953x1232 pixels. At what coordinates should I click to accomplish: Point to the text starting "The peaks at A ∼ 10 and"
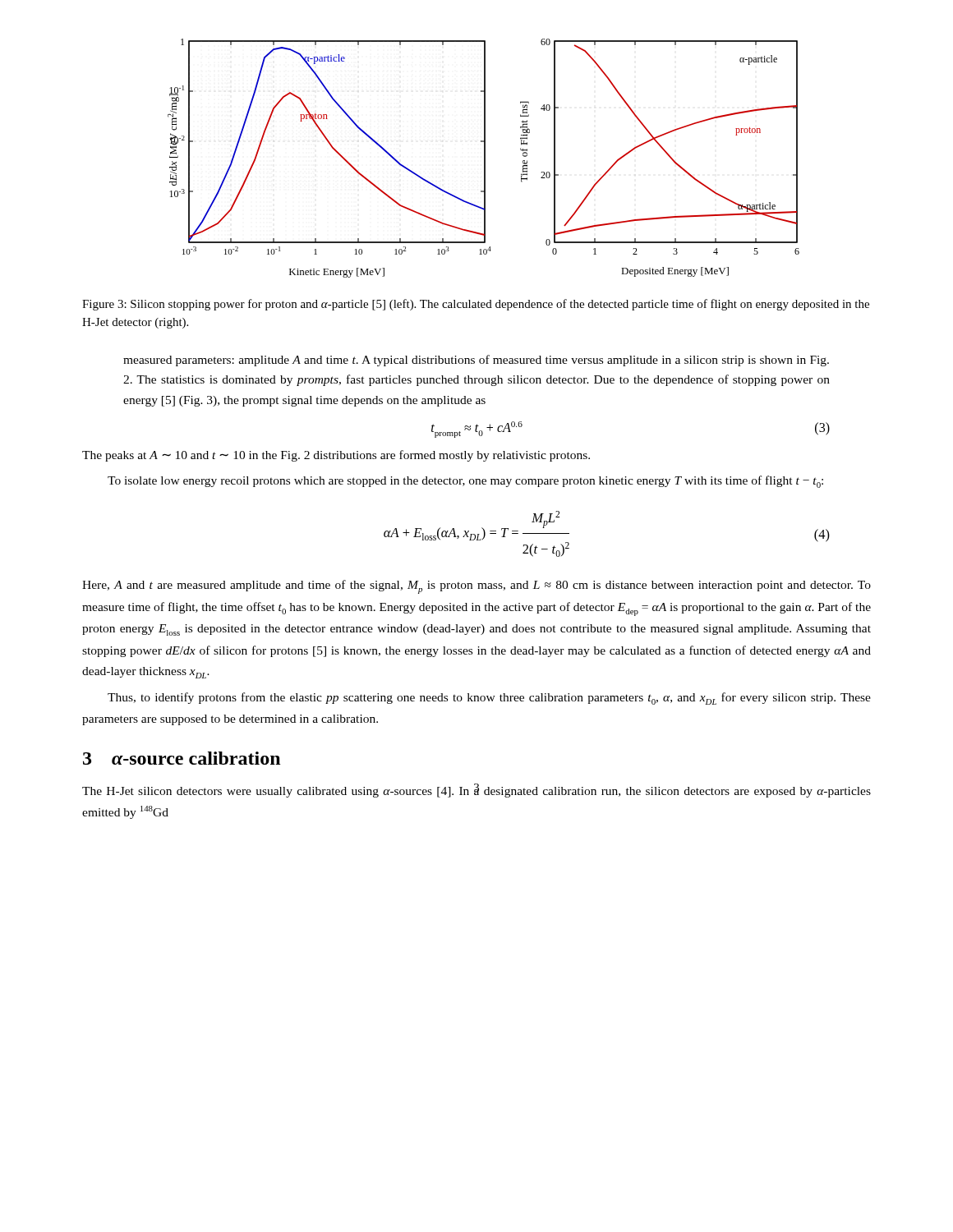coord(337,455)
